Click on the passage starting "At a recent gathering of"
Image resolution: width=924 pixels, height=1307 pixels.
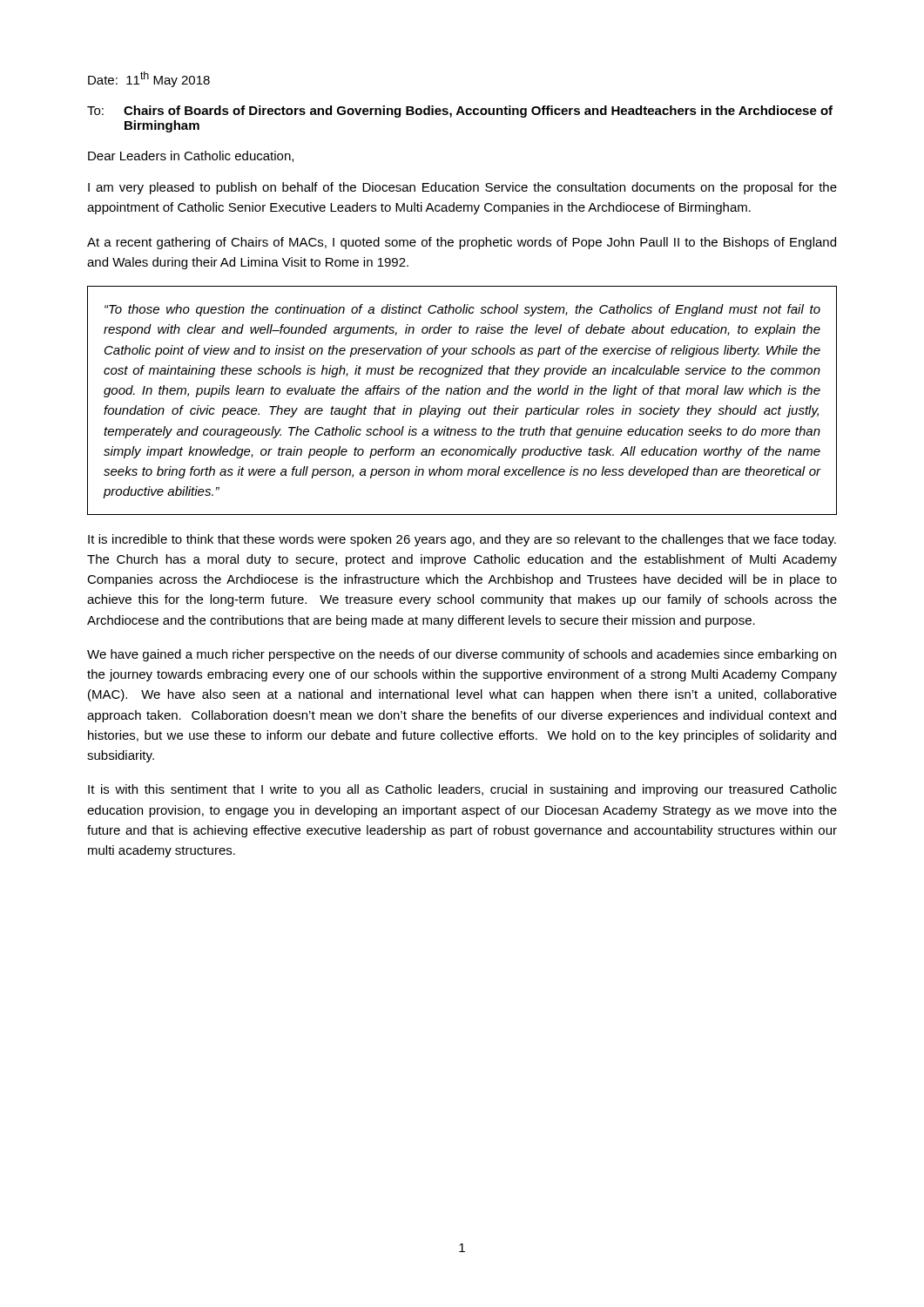coord(462,251)
